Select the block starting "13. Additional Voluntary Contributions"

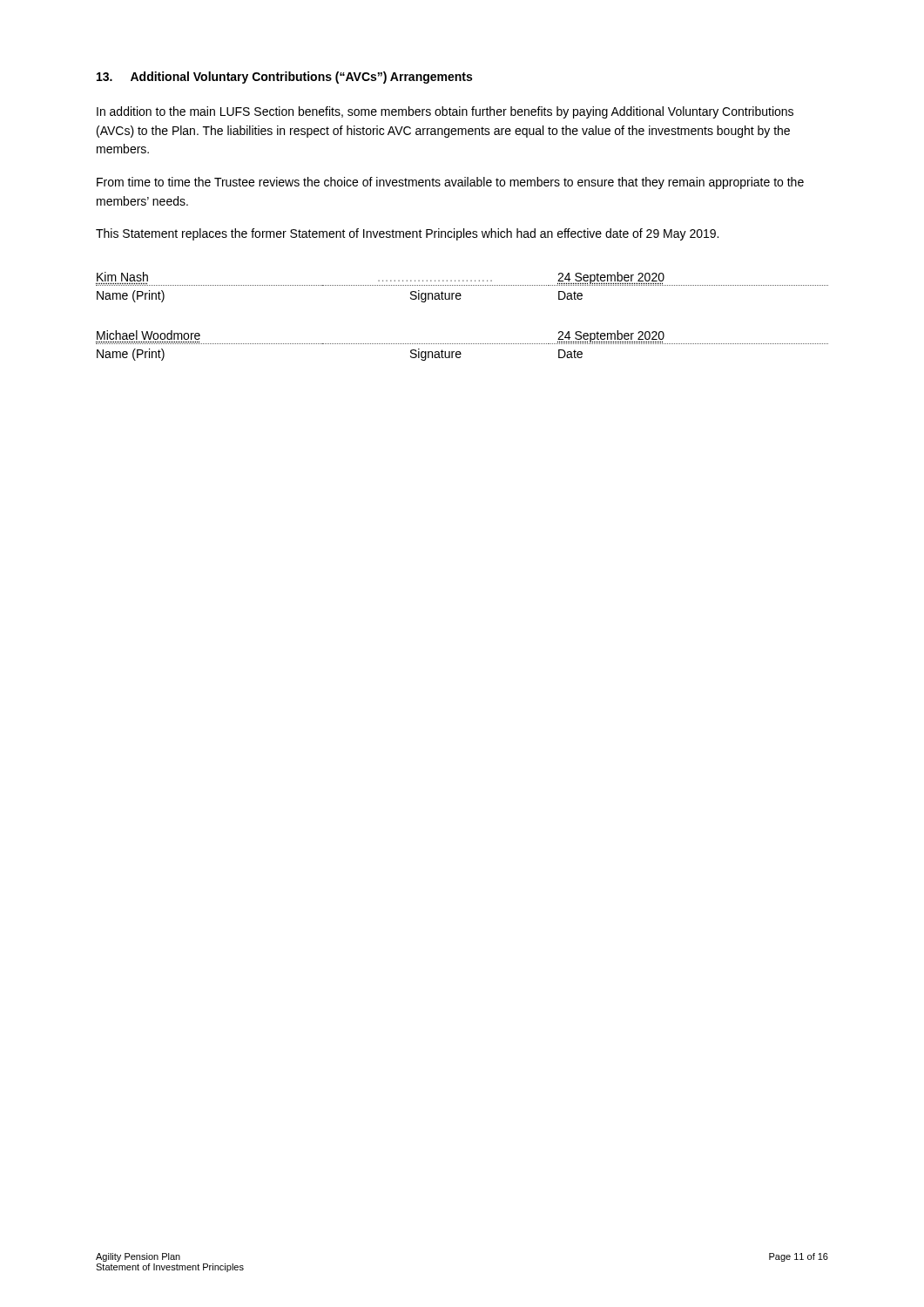284,77
